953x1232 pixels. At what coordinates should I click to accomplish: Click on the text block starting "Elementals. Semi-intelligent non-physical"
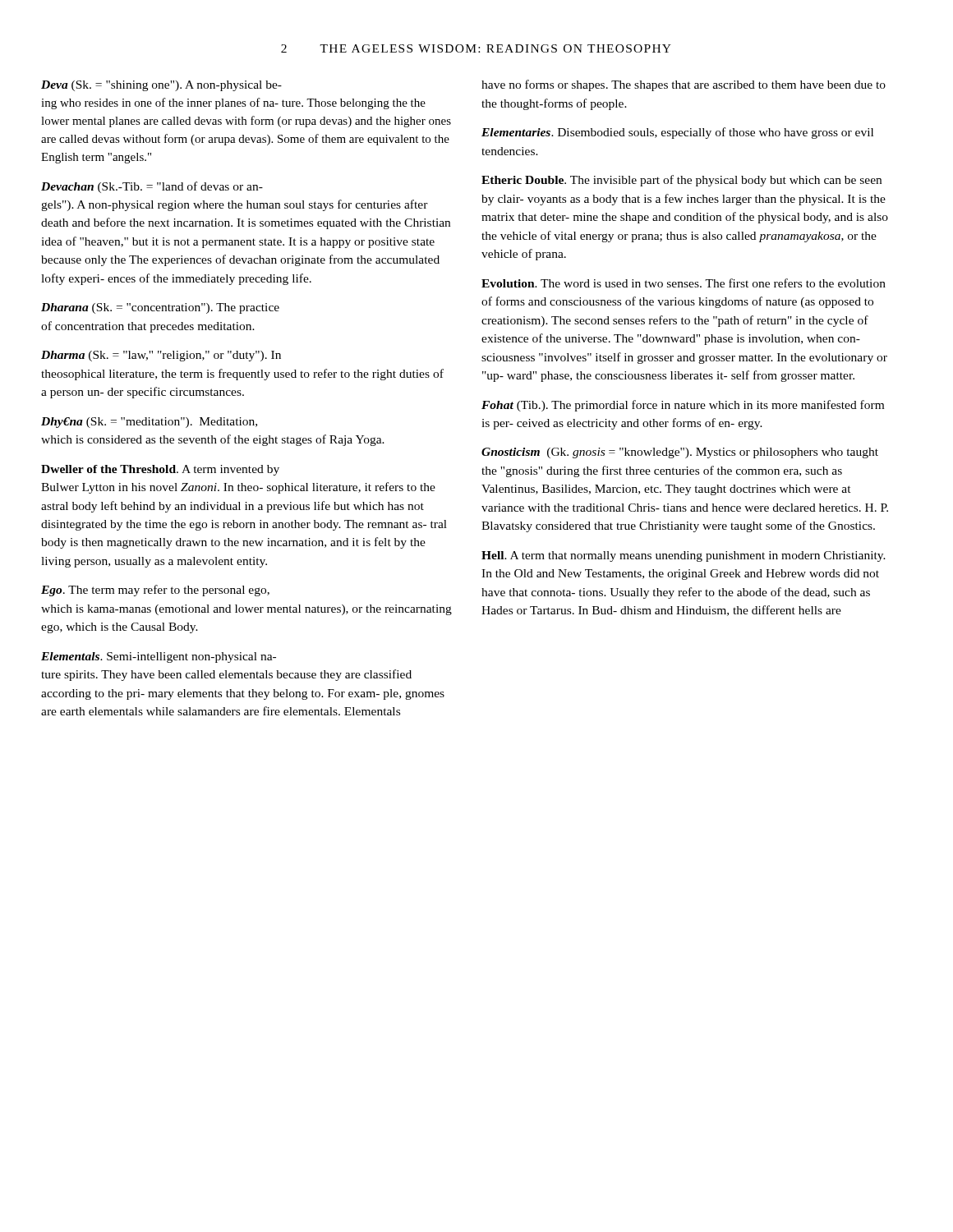tap(246, 684)
